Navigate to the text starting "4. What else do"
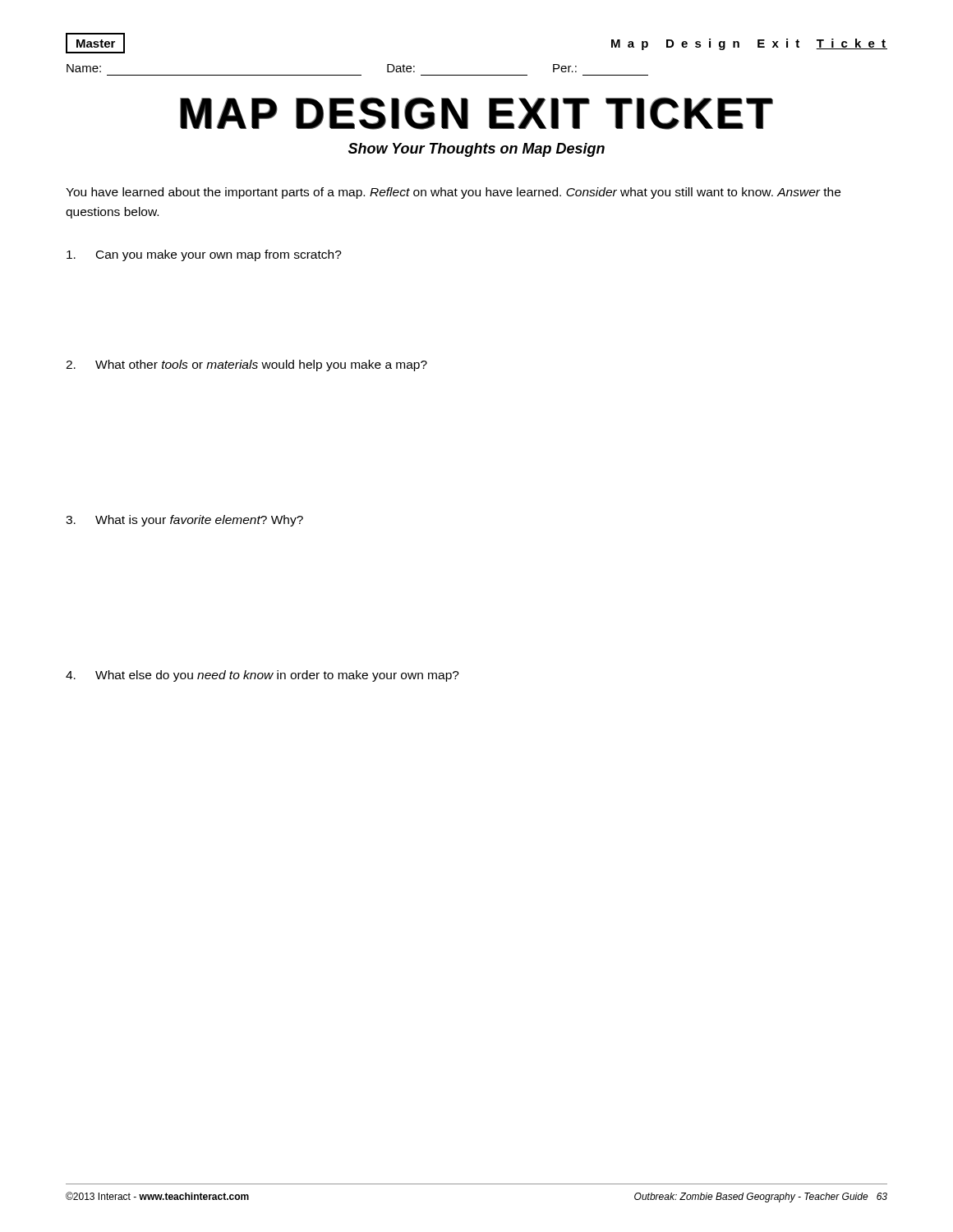 click(x=262, y=675)
